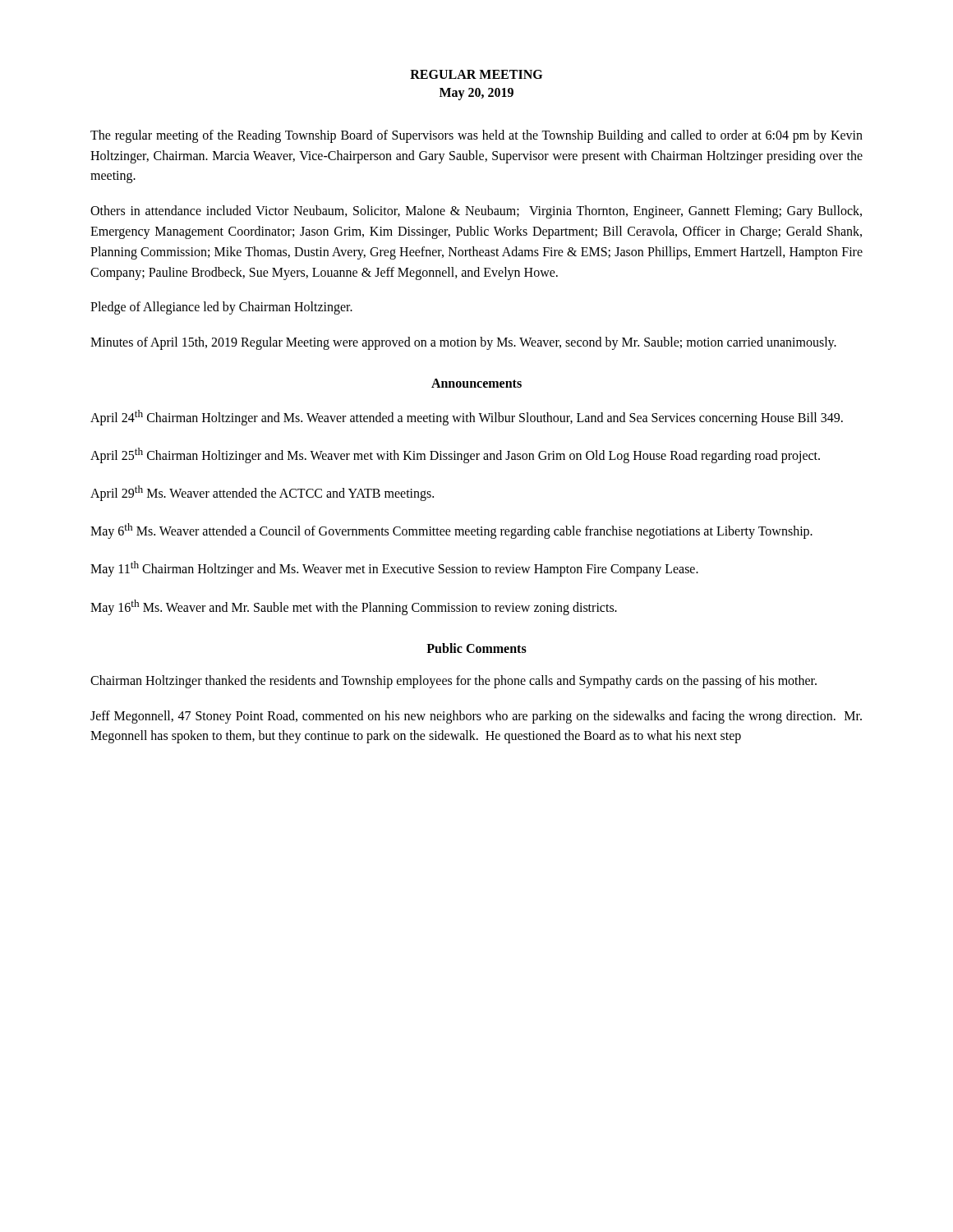Click the passage that begins "Jeff Megonnell, 47 Stoney Point Road, commented"

[476, 726]
